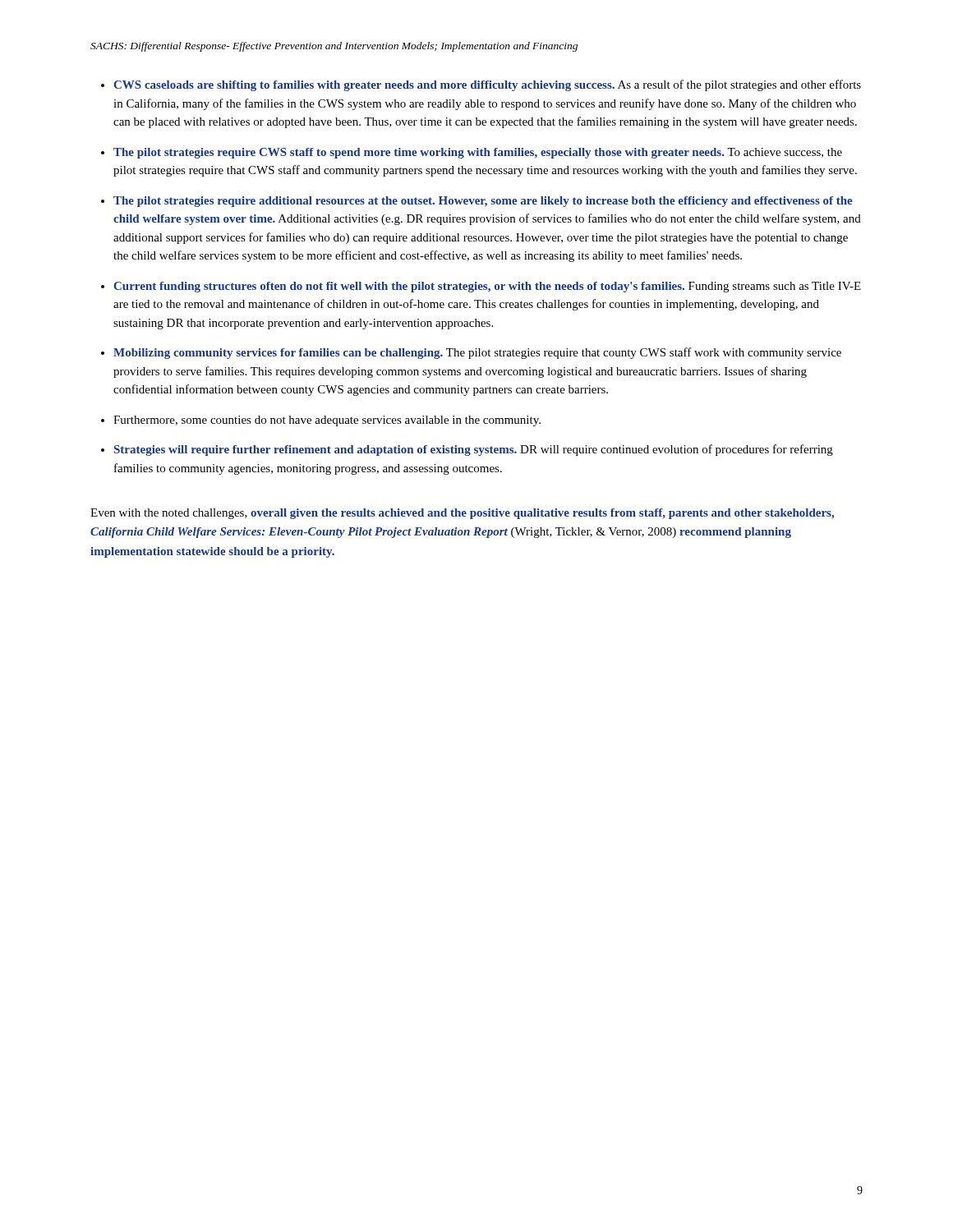953x1232 pixels.
Task: Point to the region starting "The pilot strategies require additional resources at"
Action: (x=487, y=228)
